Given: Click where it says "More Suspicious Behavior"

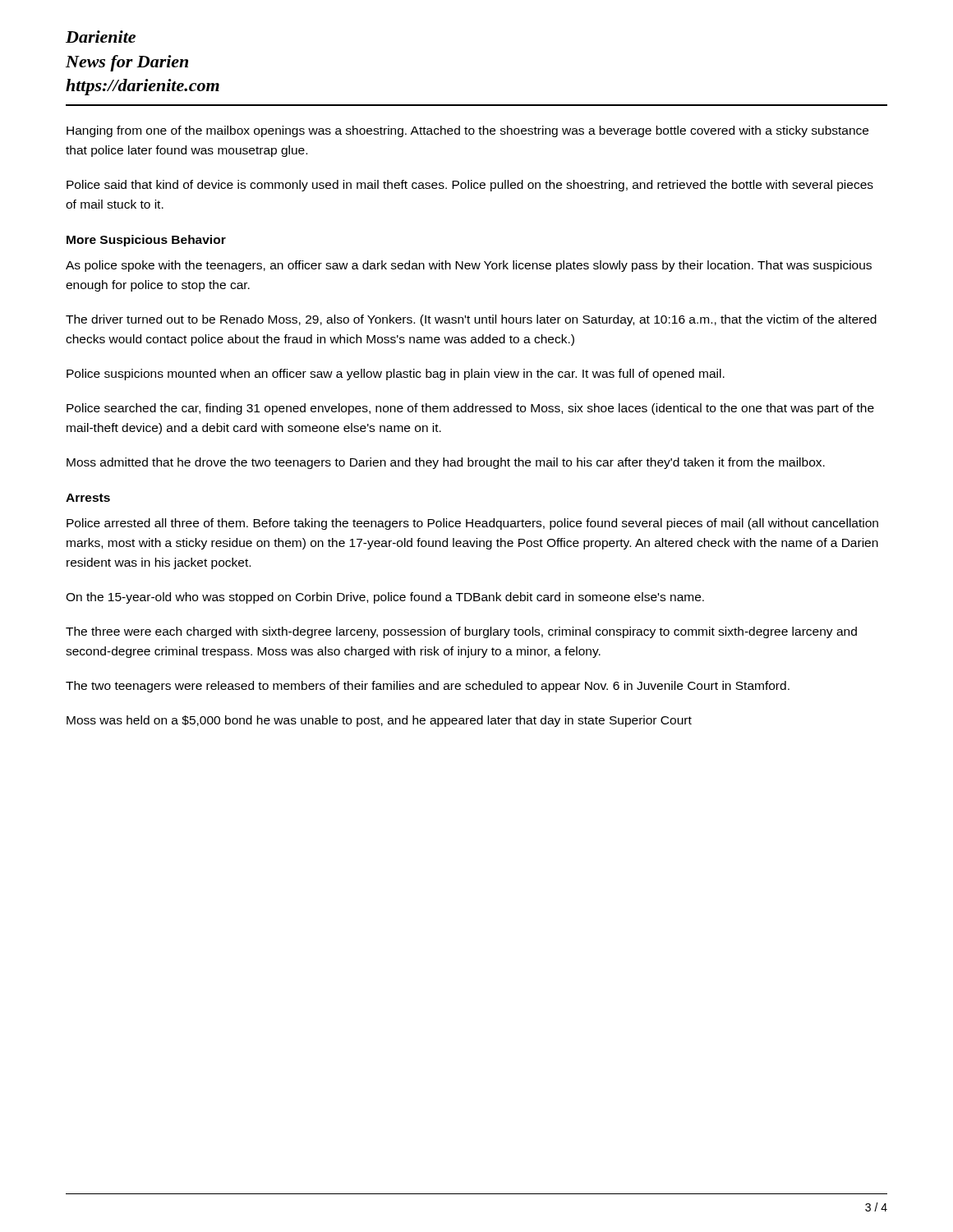Looking at the screenshot, I should click(146, 240).
